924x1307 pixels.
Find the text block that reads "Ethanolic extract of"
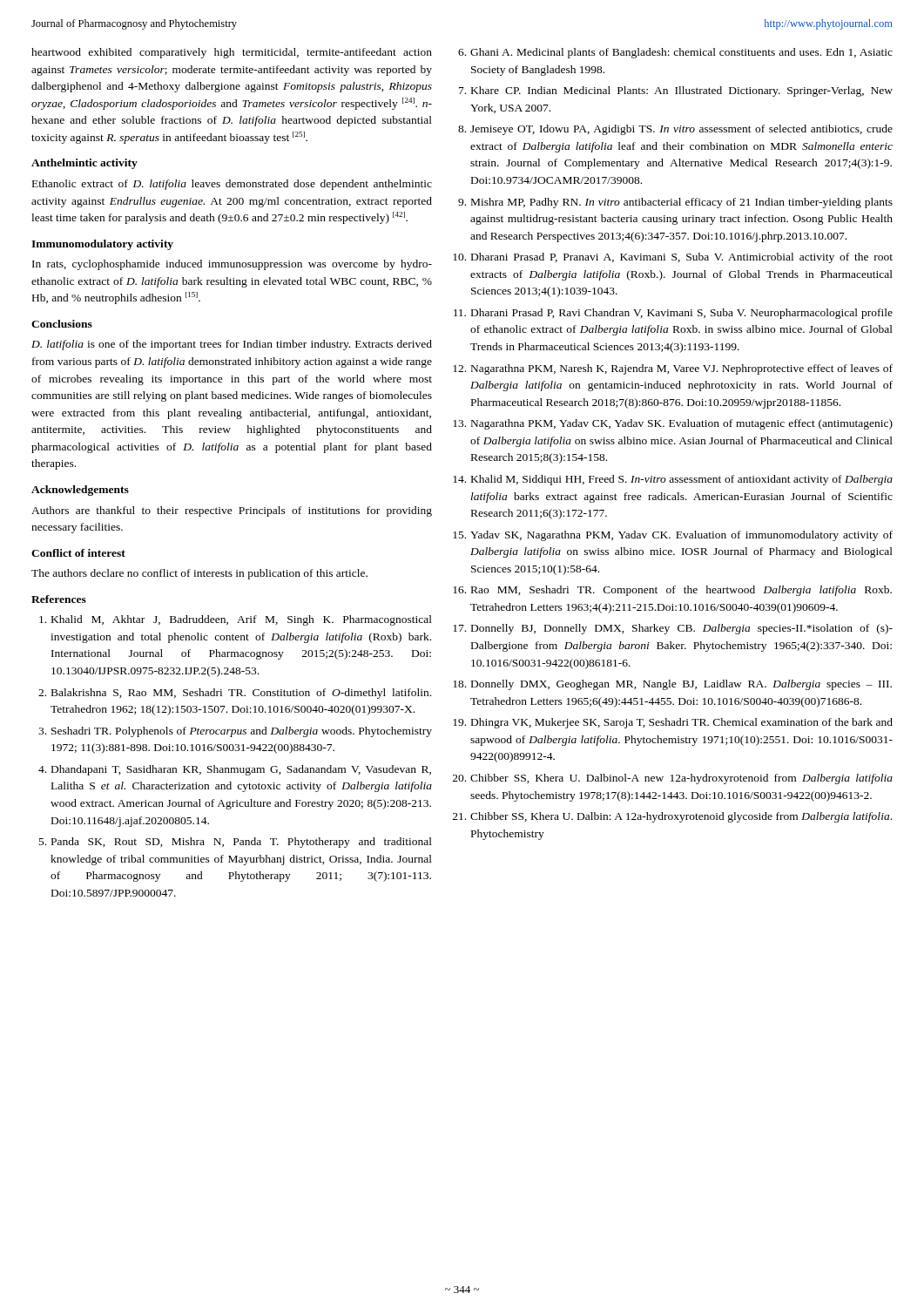pyautogui.click(x=232, y=201)
